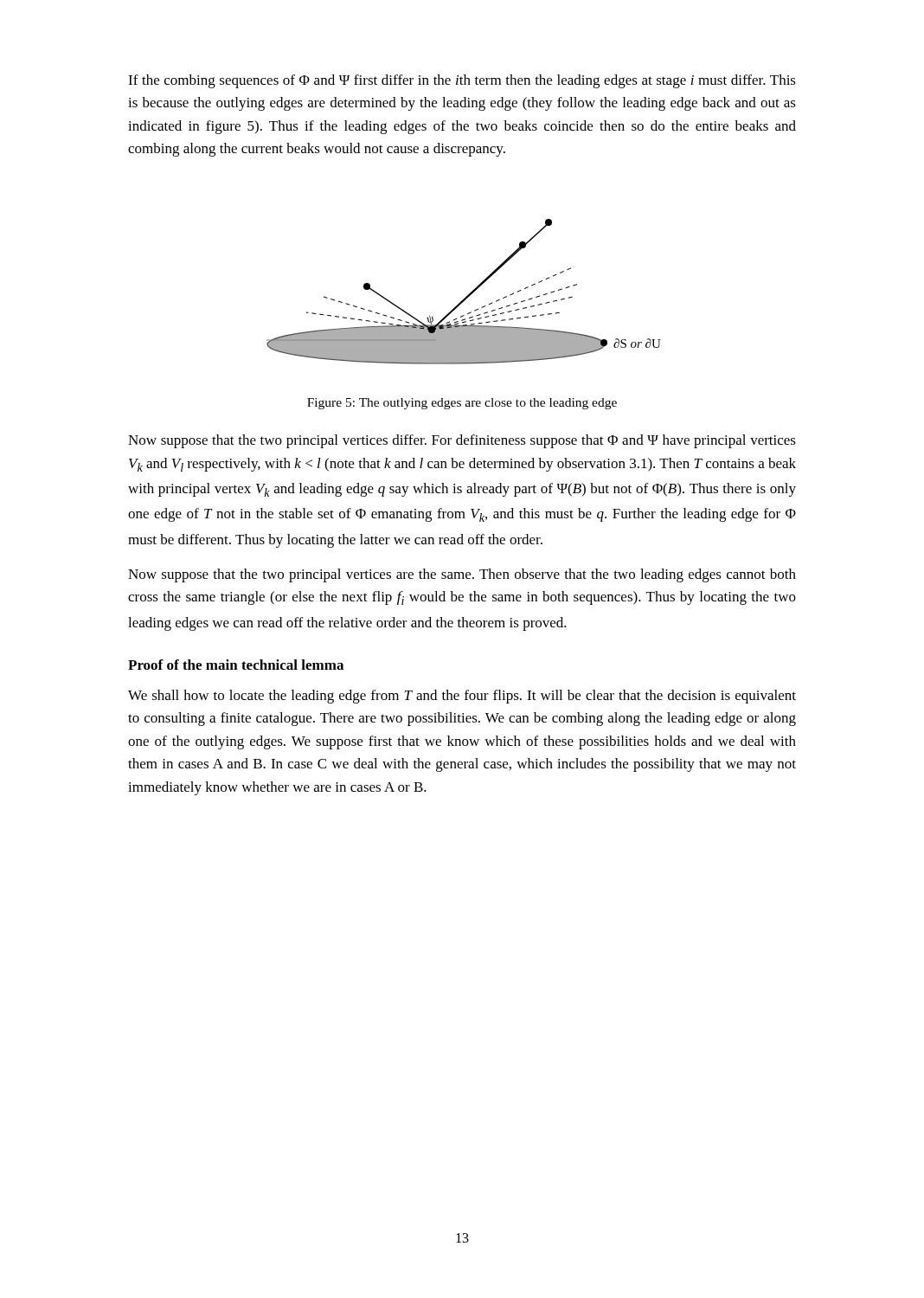Point to the region starting "Proof of the main technical lemma"
This screenshot has height=1298, width=924.
[x=236, y=665]
